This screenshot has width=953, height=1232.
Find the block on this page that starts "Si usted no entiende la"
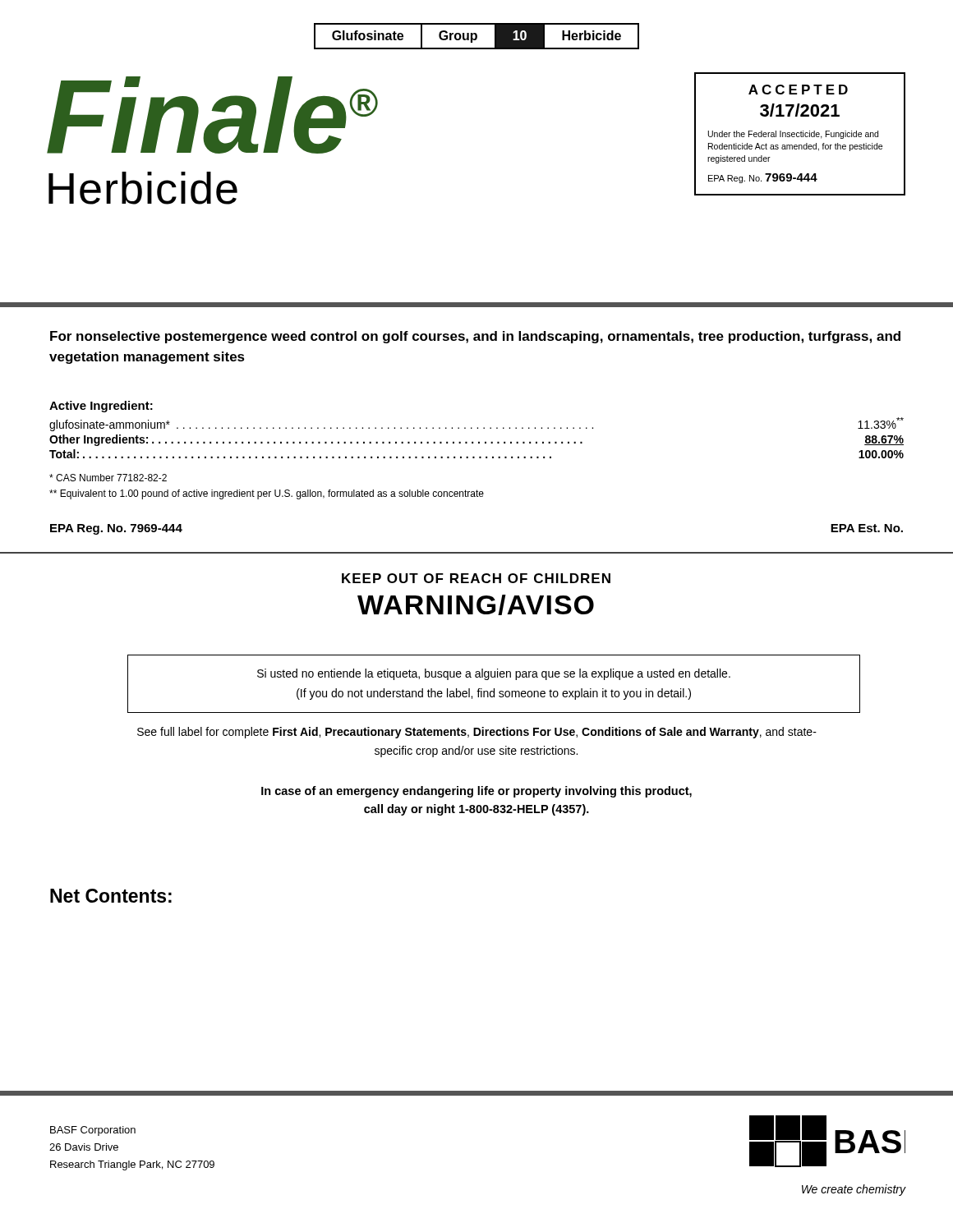coord(494,684)
